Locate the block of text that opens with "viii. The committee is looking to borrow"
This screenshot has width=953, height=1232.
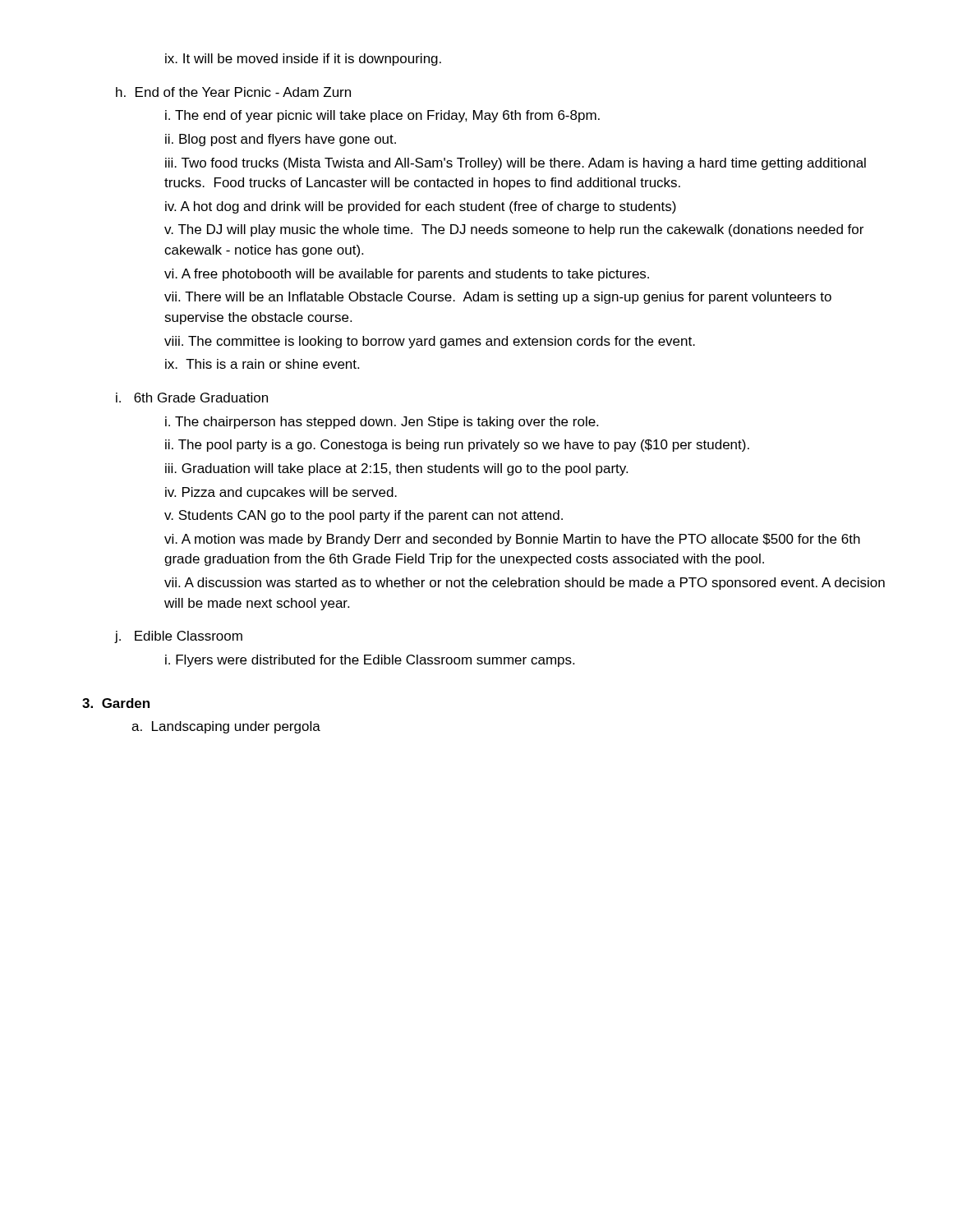click(430, 341)
